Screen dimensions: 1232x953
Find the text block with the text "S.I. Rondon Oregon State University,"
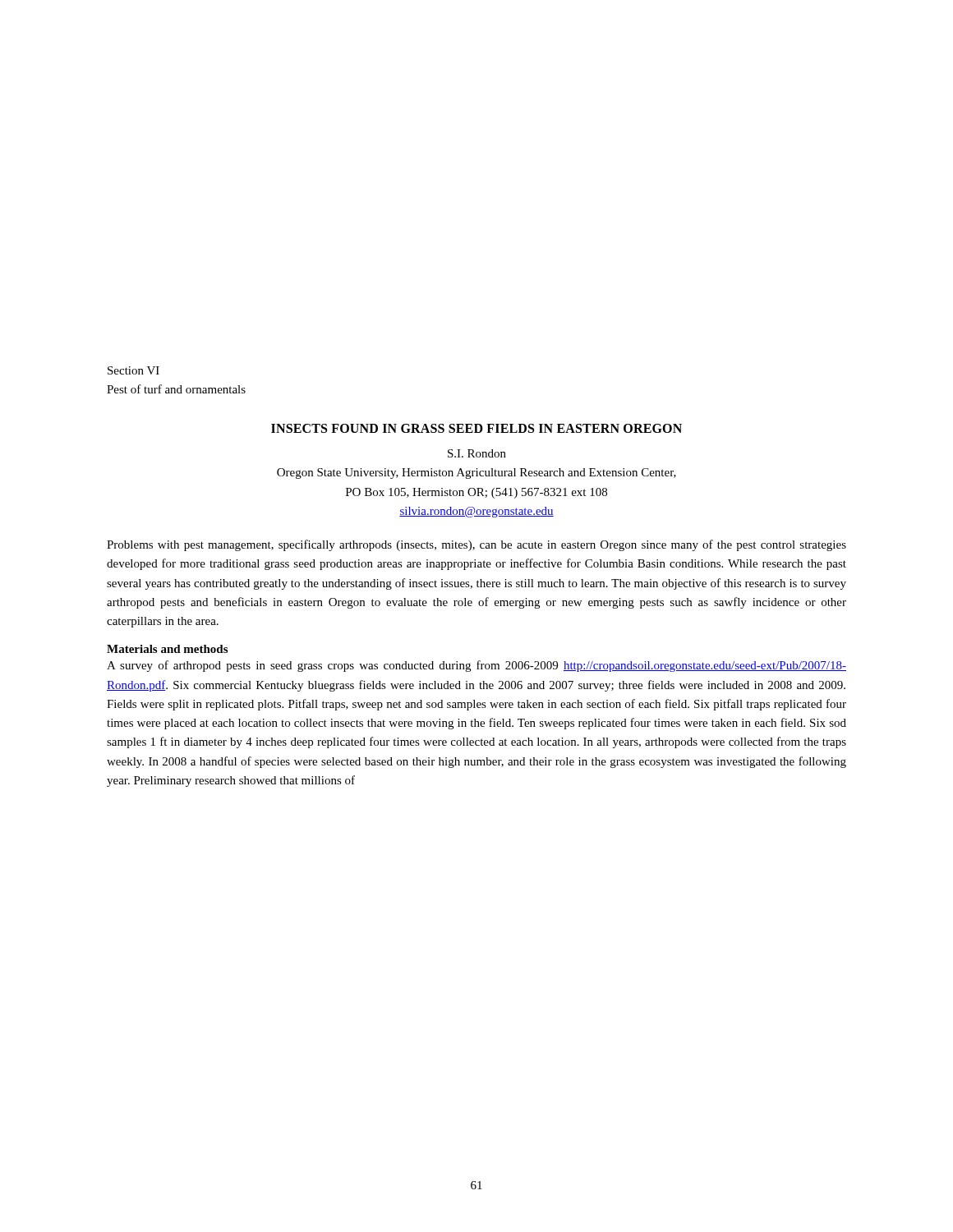(x=476, y=482)
